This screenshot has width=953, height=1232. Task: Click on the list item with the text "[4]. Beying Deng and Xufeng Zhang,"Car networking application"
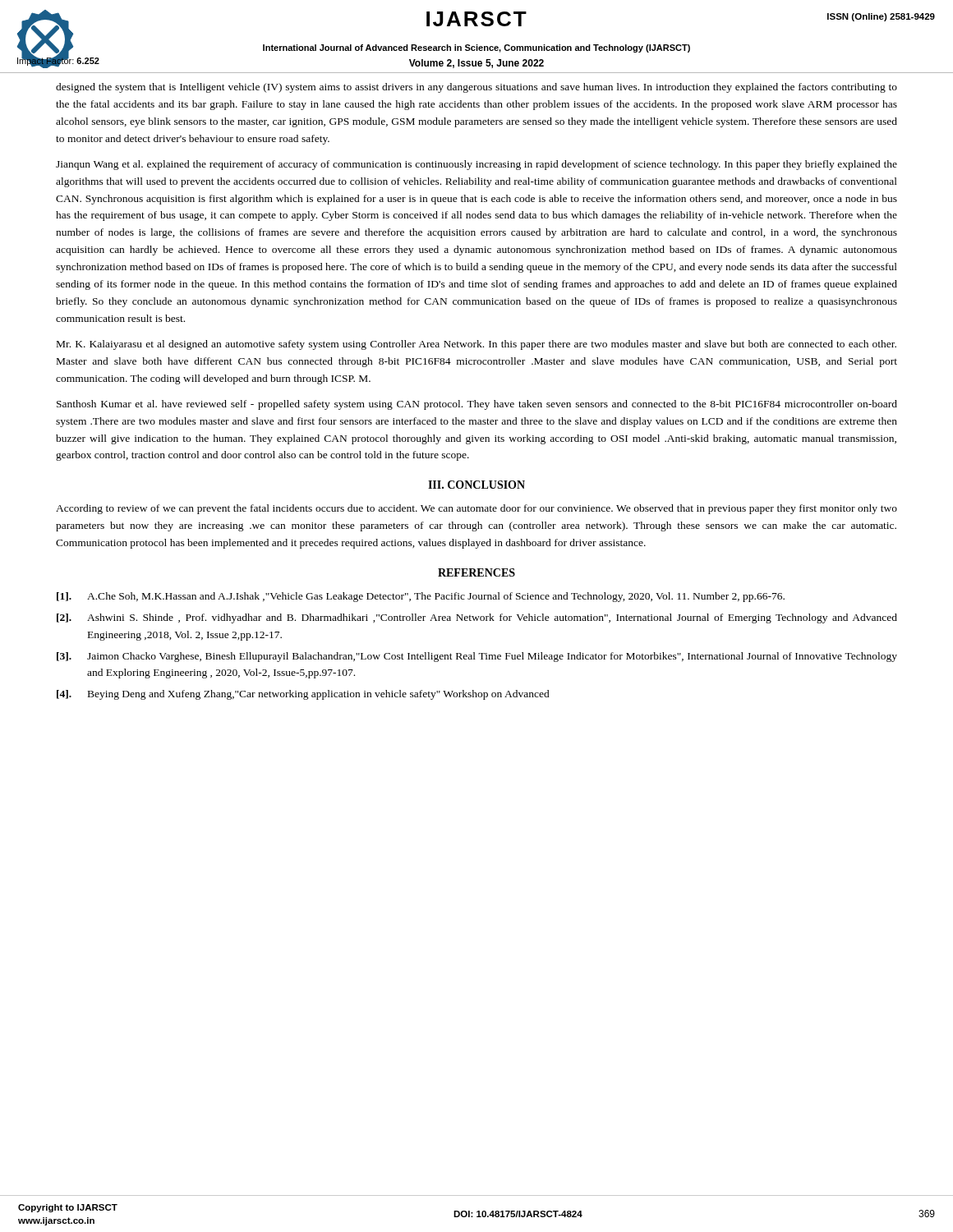(476, 694)
